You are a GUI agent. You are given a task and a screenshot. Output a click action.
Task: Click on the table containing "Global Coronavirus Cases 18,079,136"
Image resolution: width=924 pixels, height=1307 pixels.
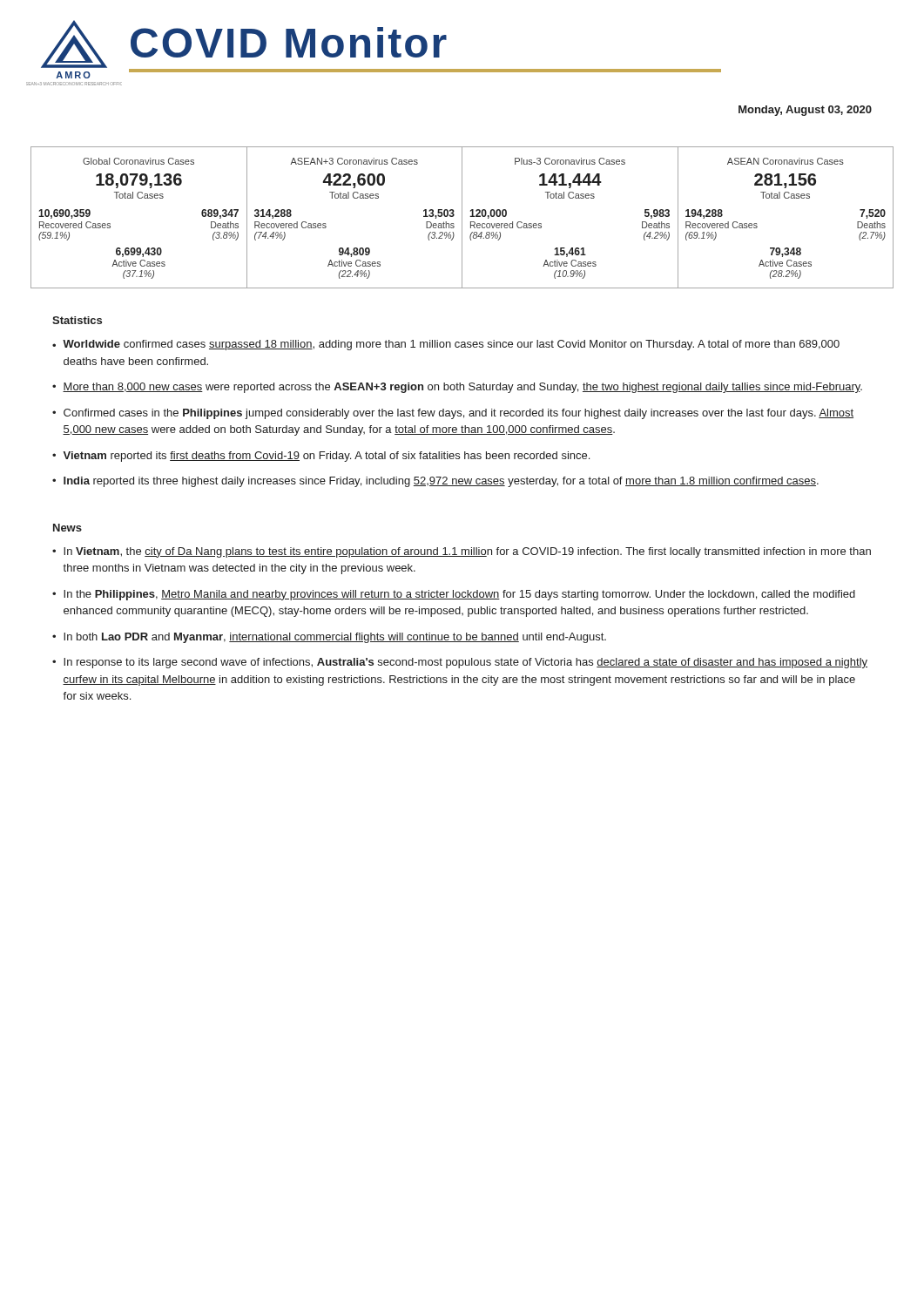point(462,217)
